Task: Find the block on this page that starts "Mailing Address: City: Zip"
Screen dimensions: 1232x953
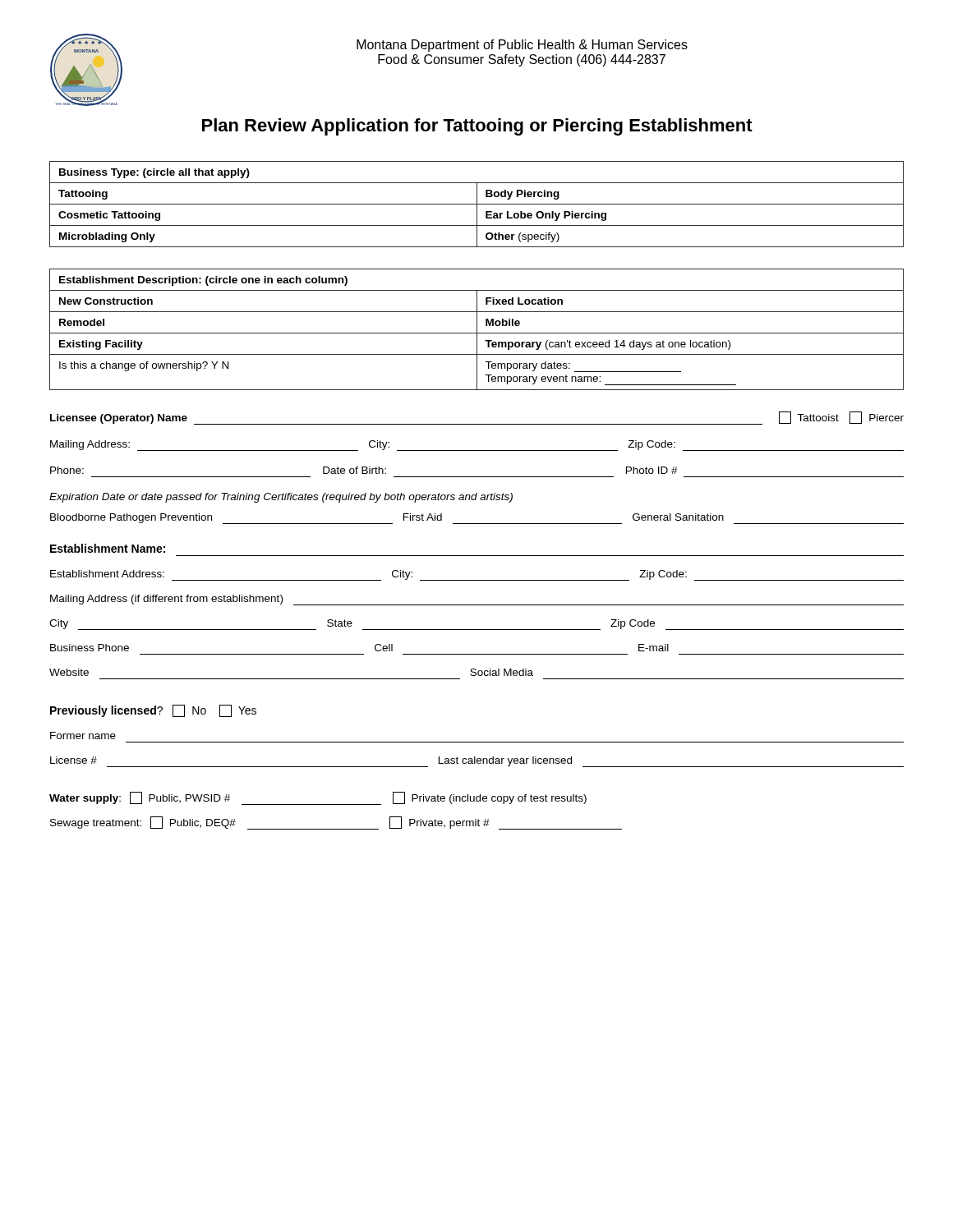Action: click(476, 444)
